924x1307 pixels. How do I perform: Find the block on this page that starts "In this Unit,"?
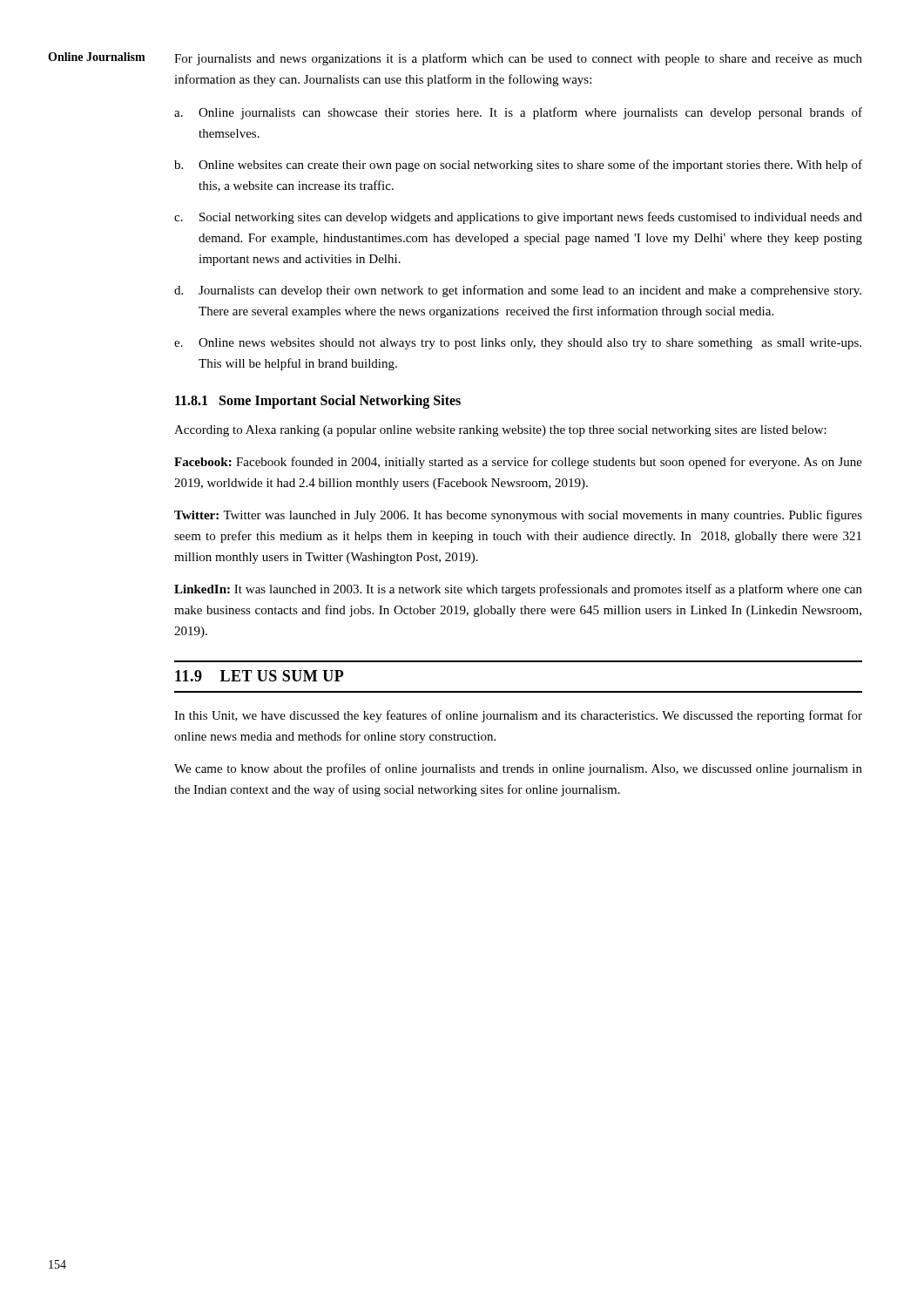coord(518,726)
